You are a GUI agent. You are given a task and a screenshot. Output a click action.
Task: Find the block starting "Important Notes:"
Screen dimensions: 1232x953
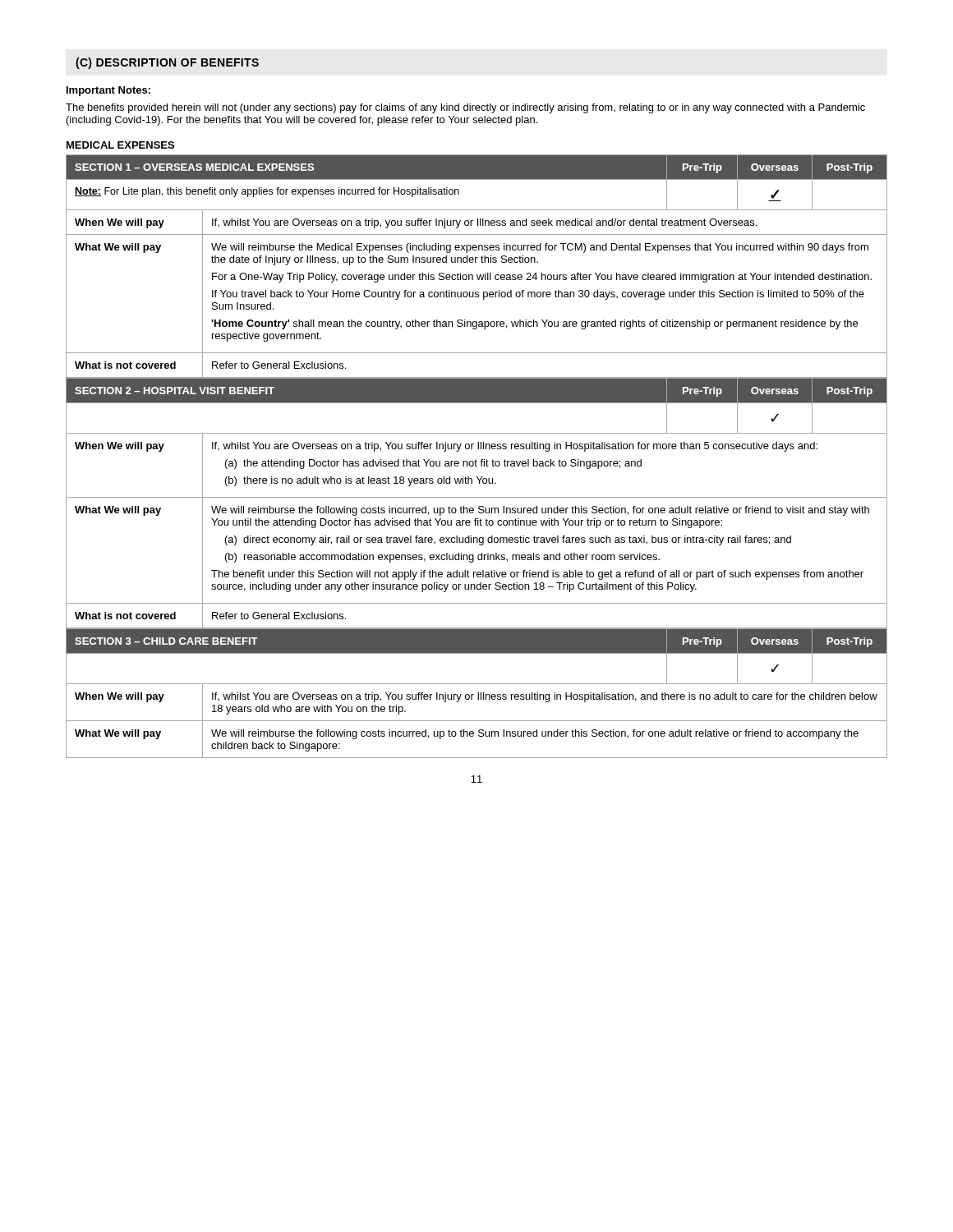pyautogui.click(x=108, y=91)
